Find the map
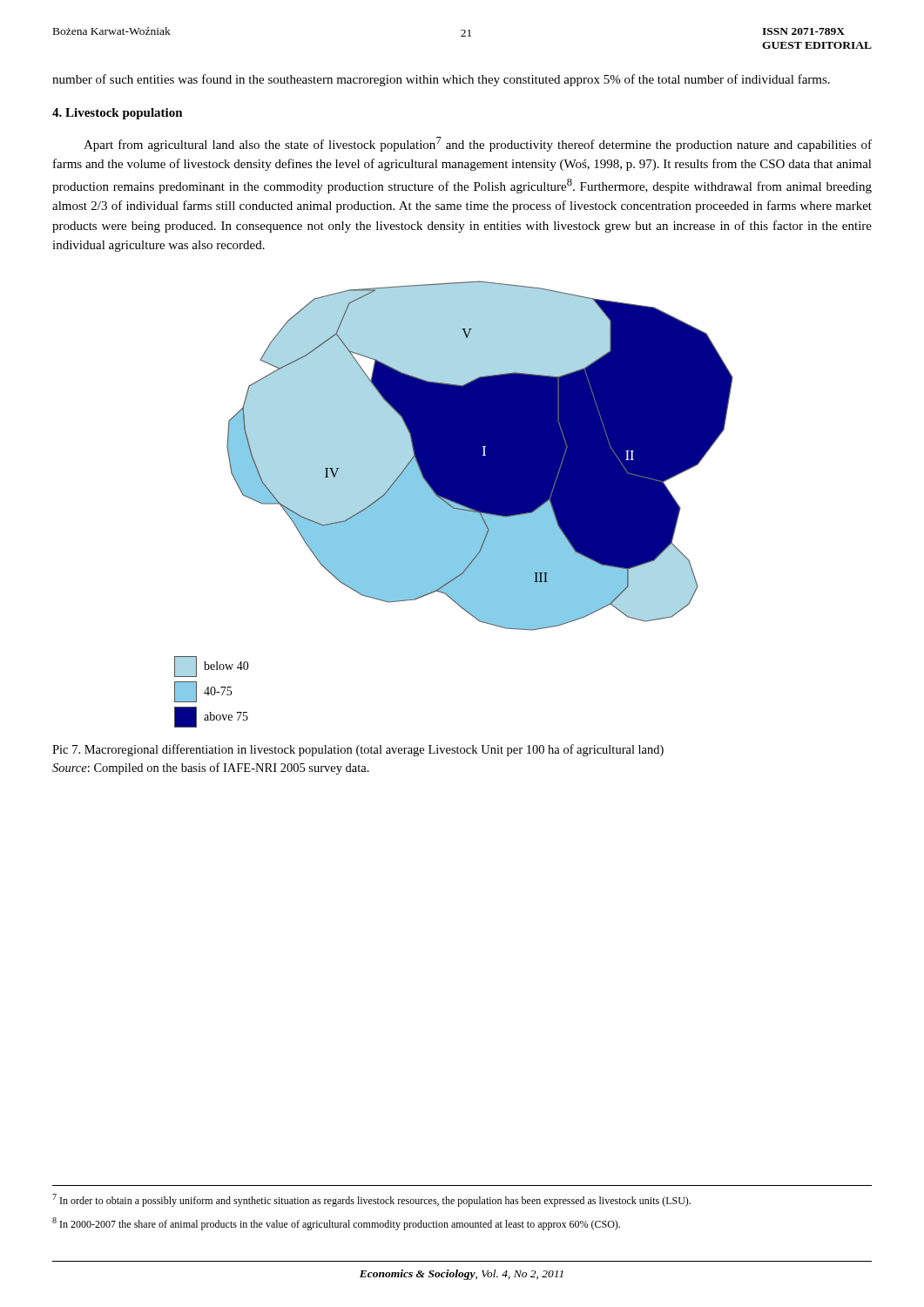 462,502
